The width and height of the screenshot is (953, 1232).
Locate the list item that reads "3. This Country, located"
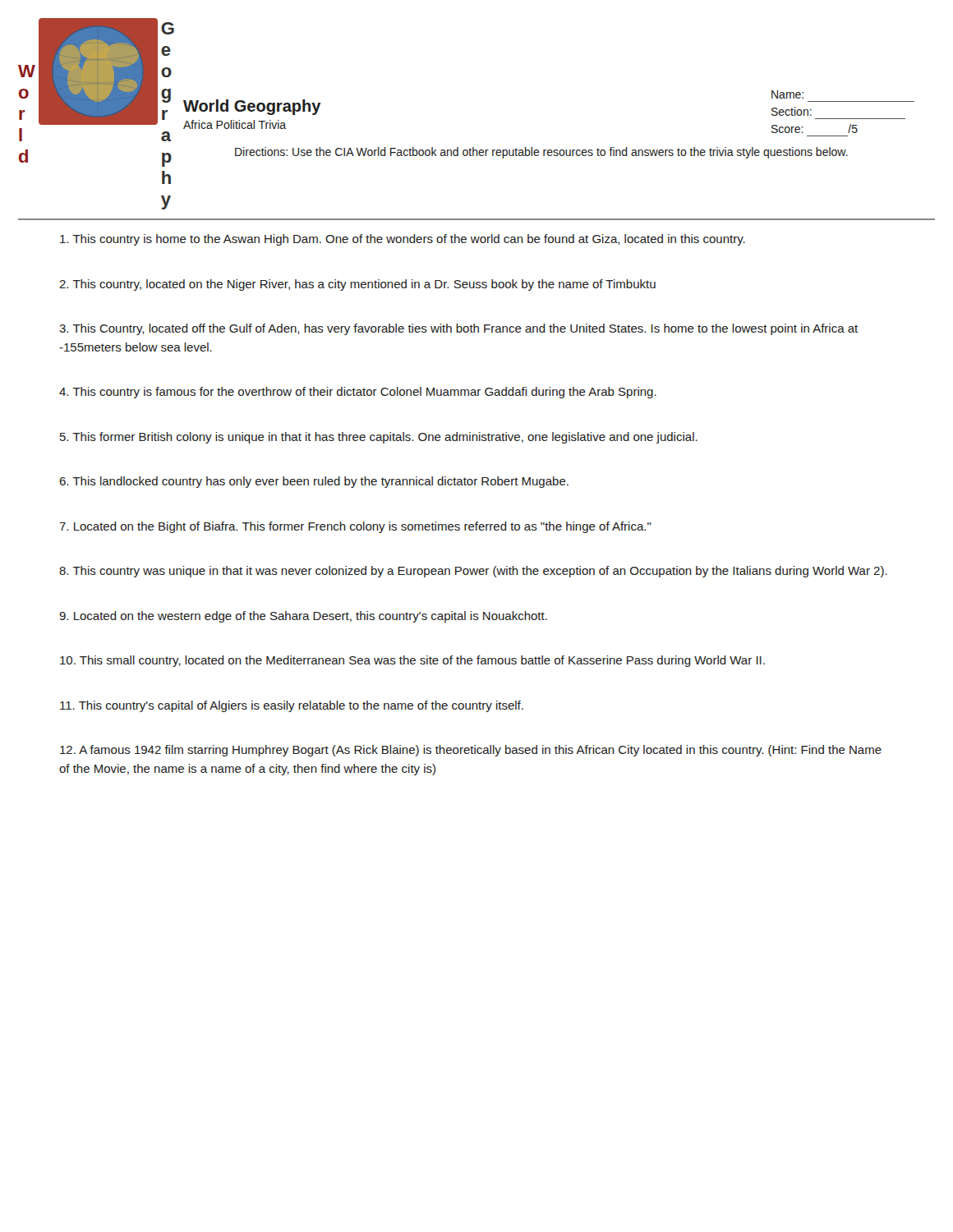[459, 337]
